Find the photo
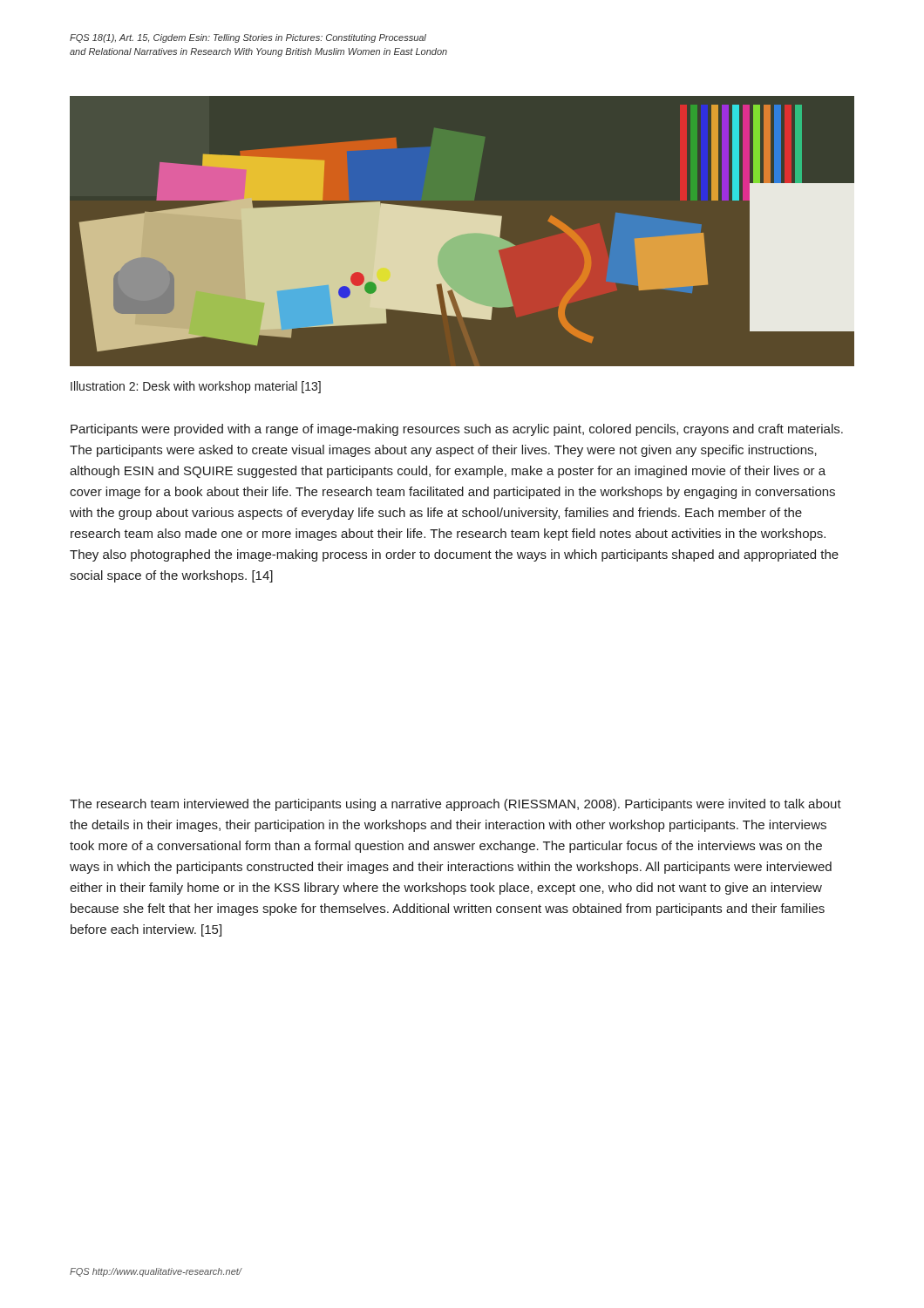The height and width of the screenshot is (1308, 924). 462,231
